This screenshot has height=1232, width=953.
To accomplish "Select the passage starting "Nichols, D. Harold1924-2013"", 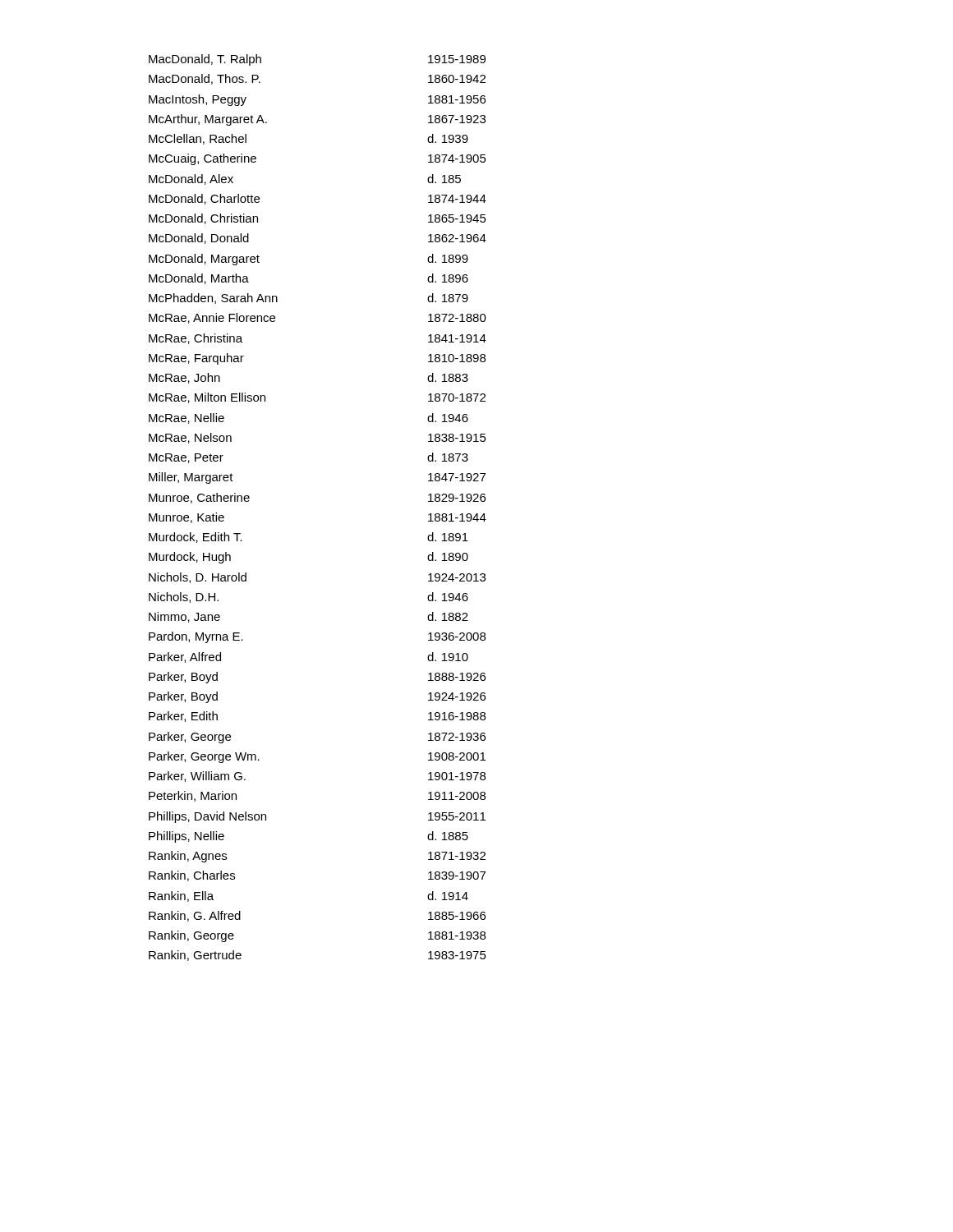I will coord(202,579).
